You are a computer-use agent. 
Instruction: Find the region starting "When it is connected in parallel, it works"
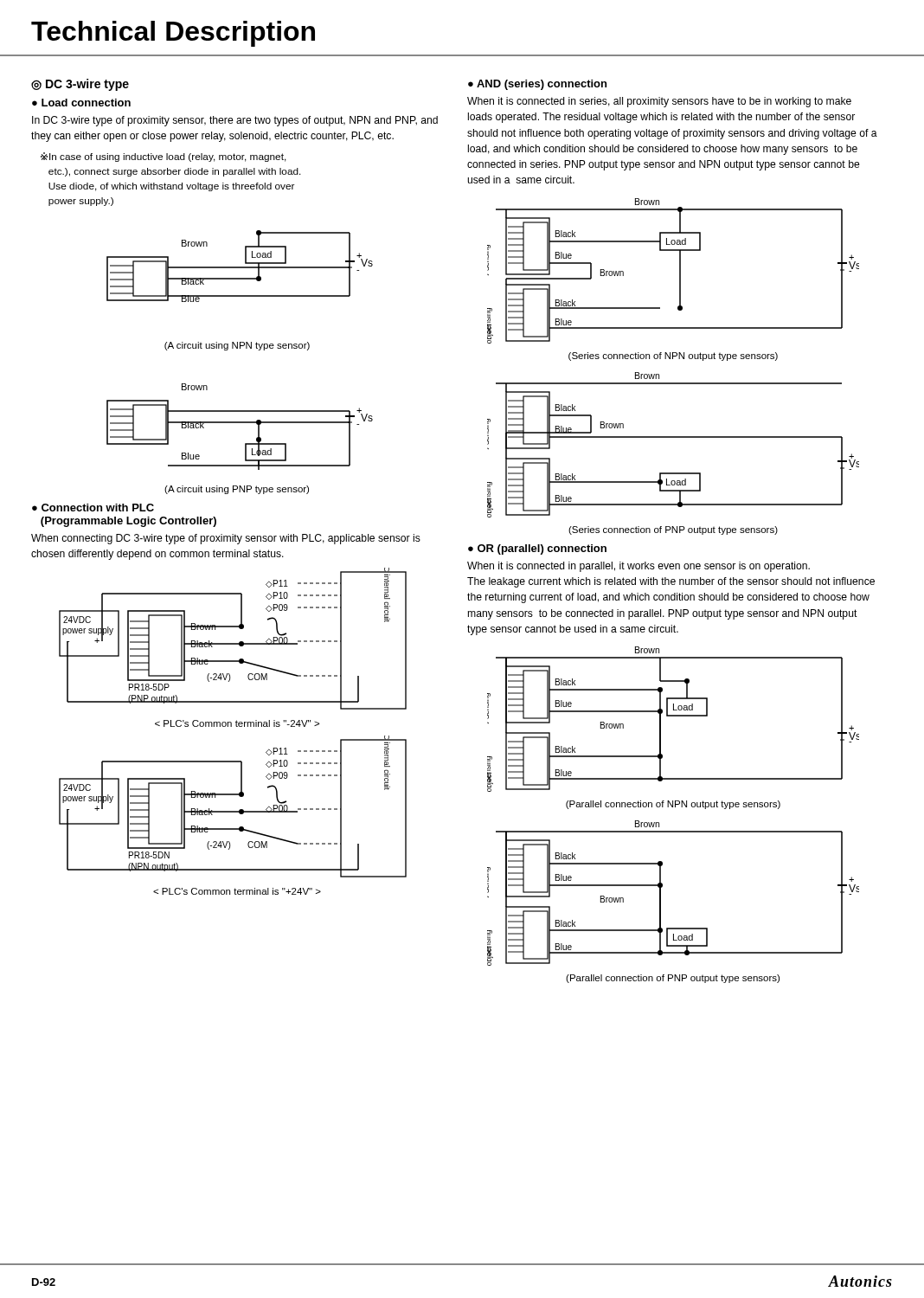tap(671, 597)
